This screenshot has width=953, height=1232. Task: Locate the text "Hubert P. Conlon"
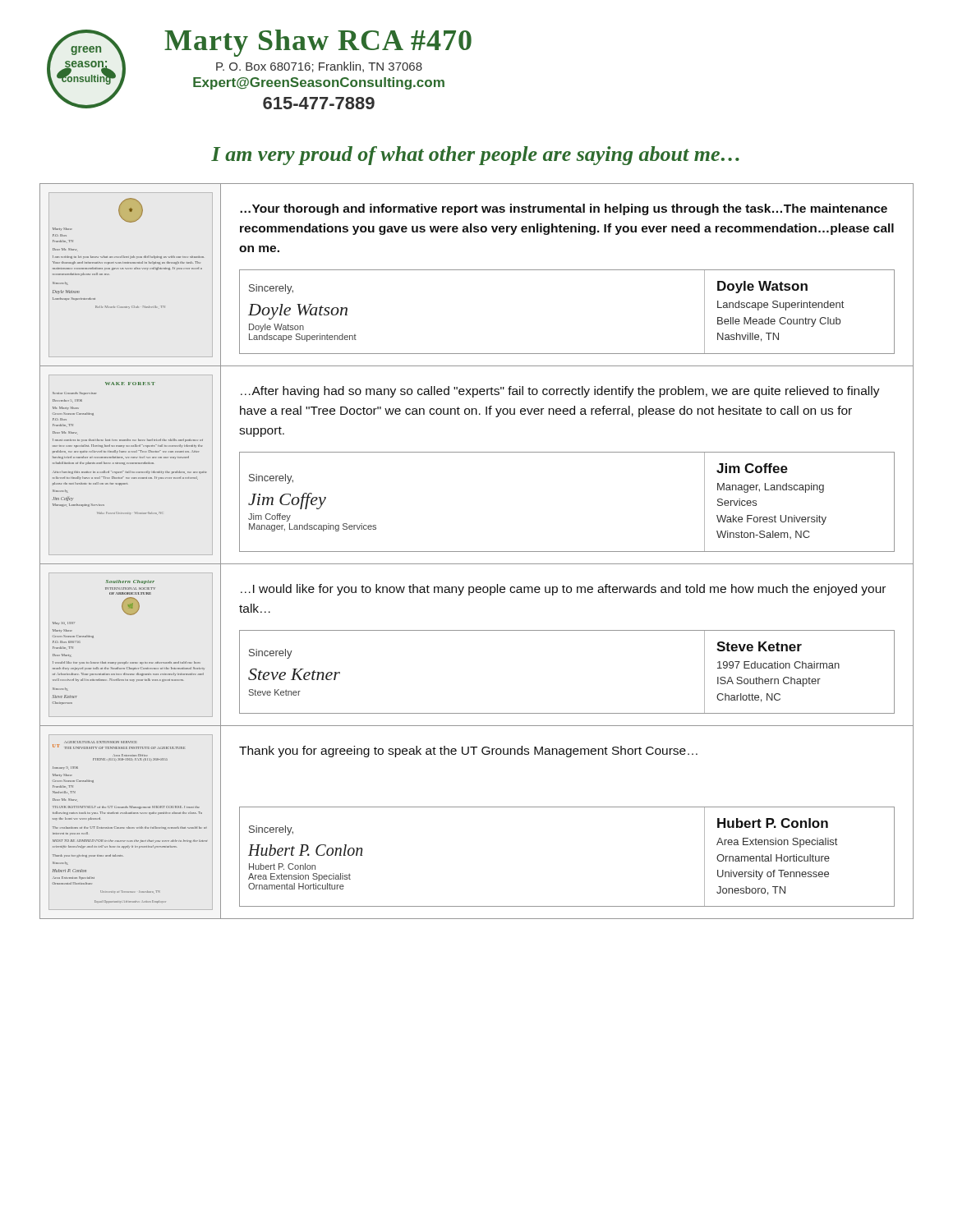[773, 824]
